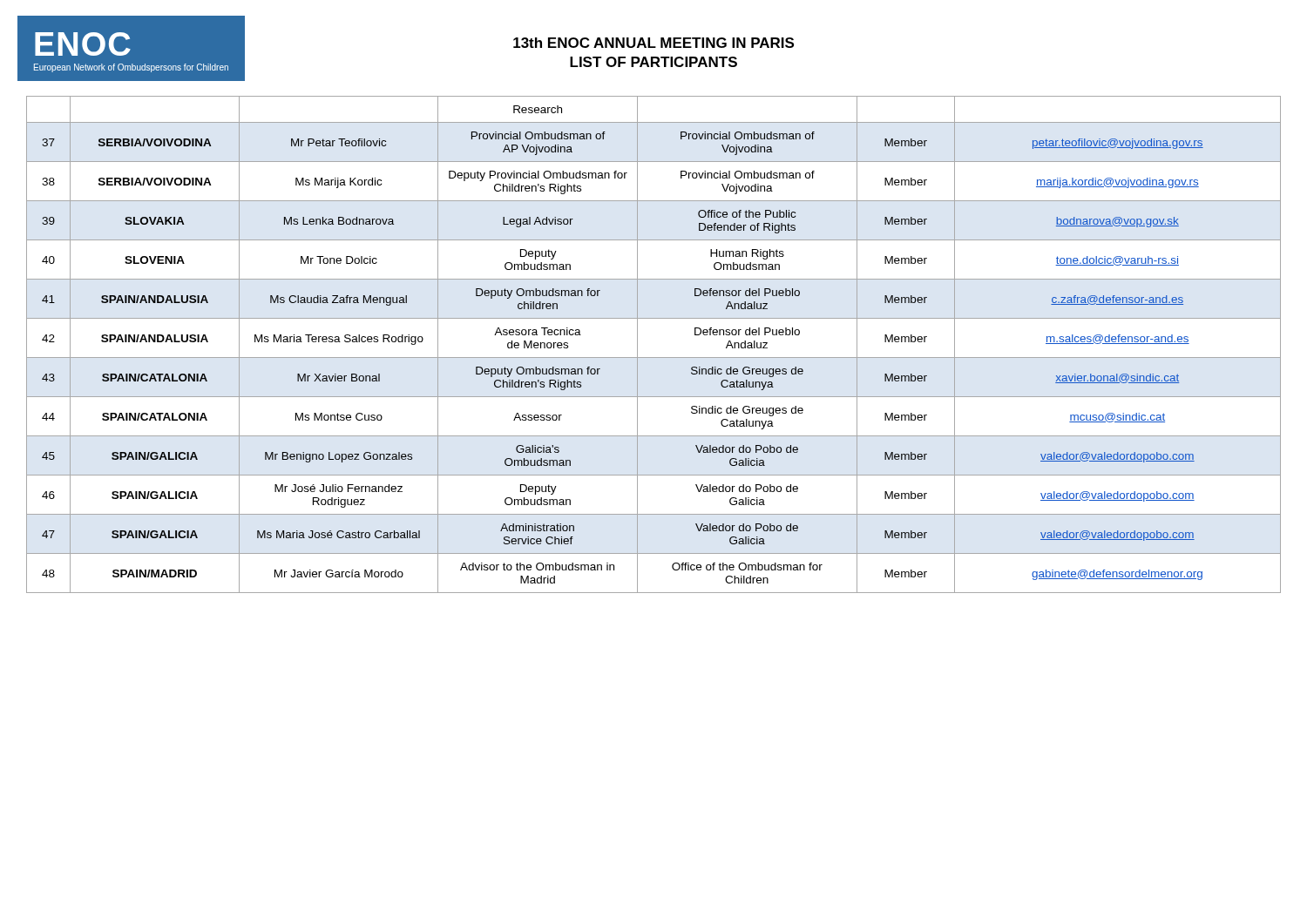This screenshot has width=1307, height=924.
Task: Find the table that mentions "Deputy Provincial Ombudsman"
Action: [x=654, y=344]
